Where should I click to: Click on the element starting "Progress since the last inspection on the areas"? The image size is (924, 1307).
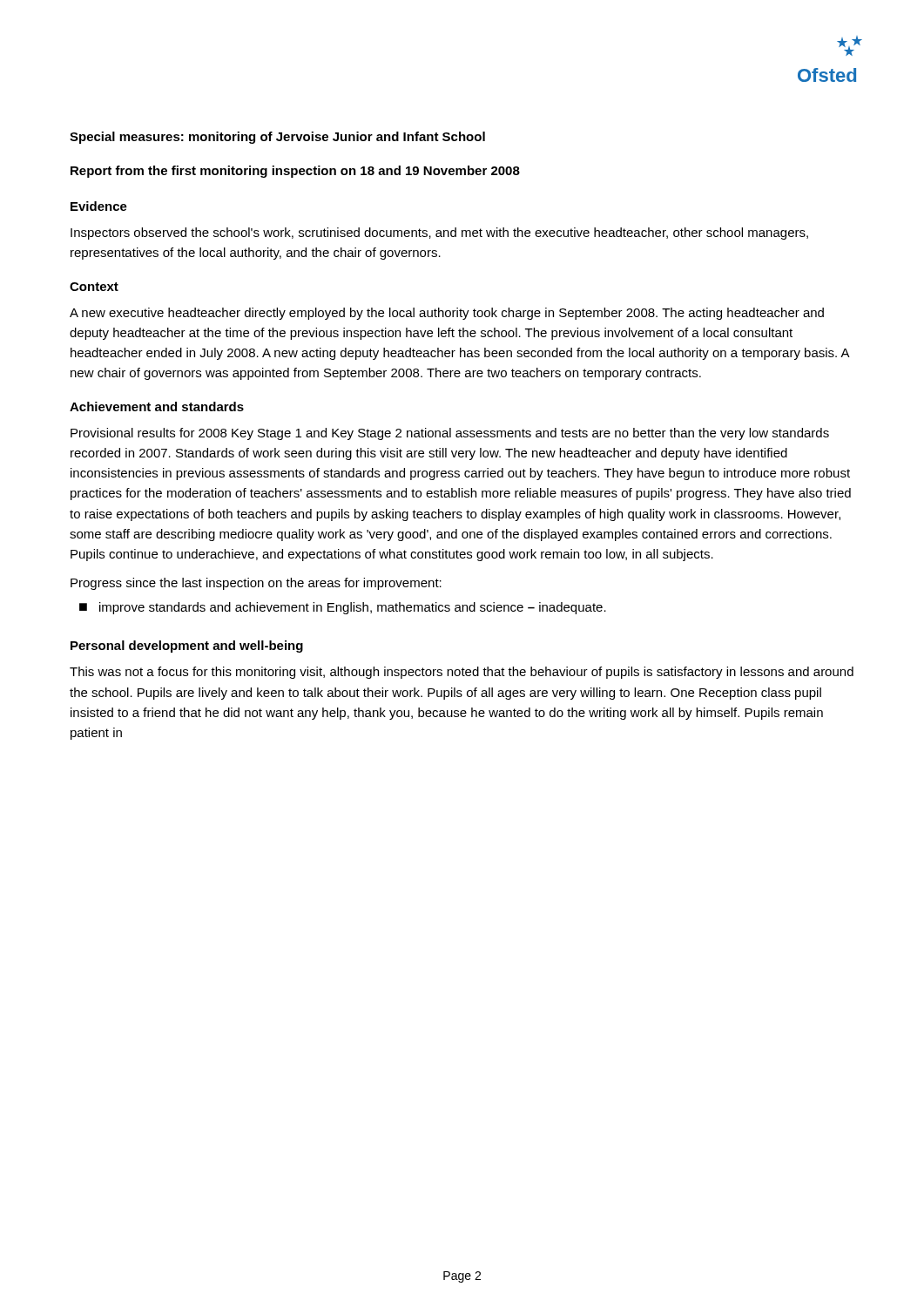click(x=256, y=583)
